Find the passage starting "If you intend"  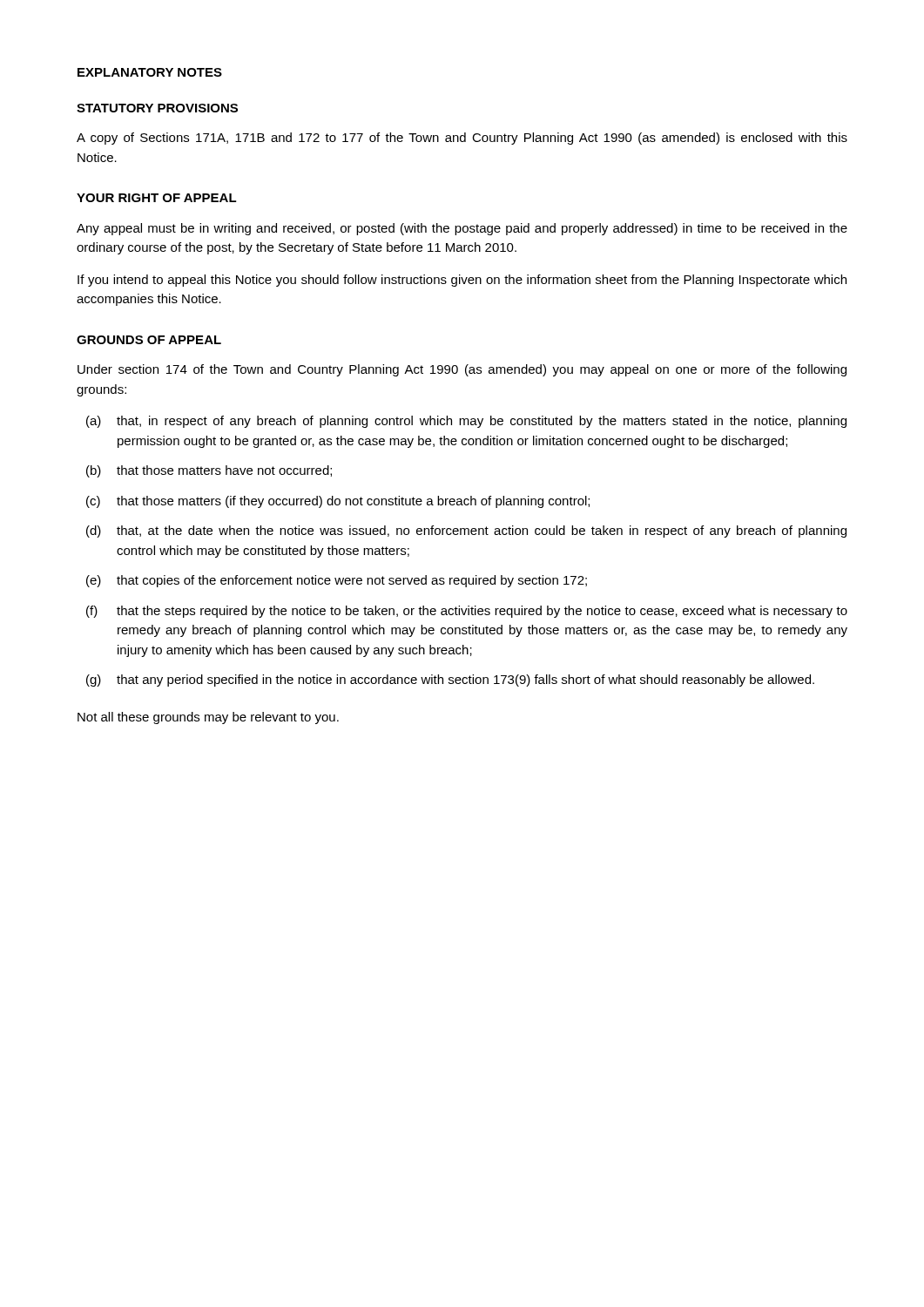click(x=462, y=289)
